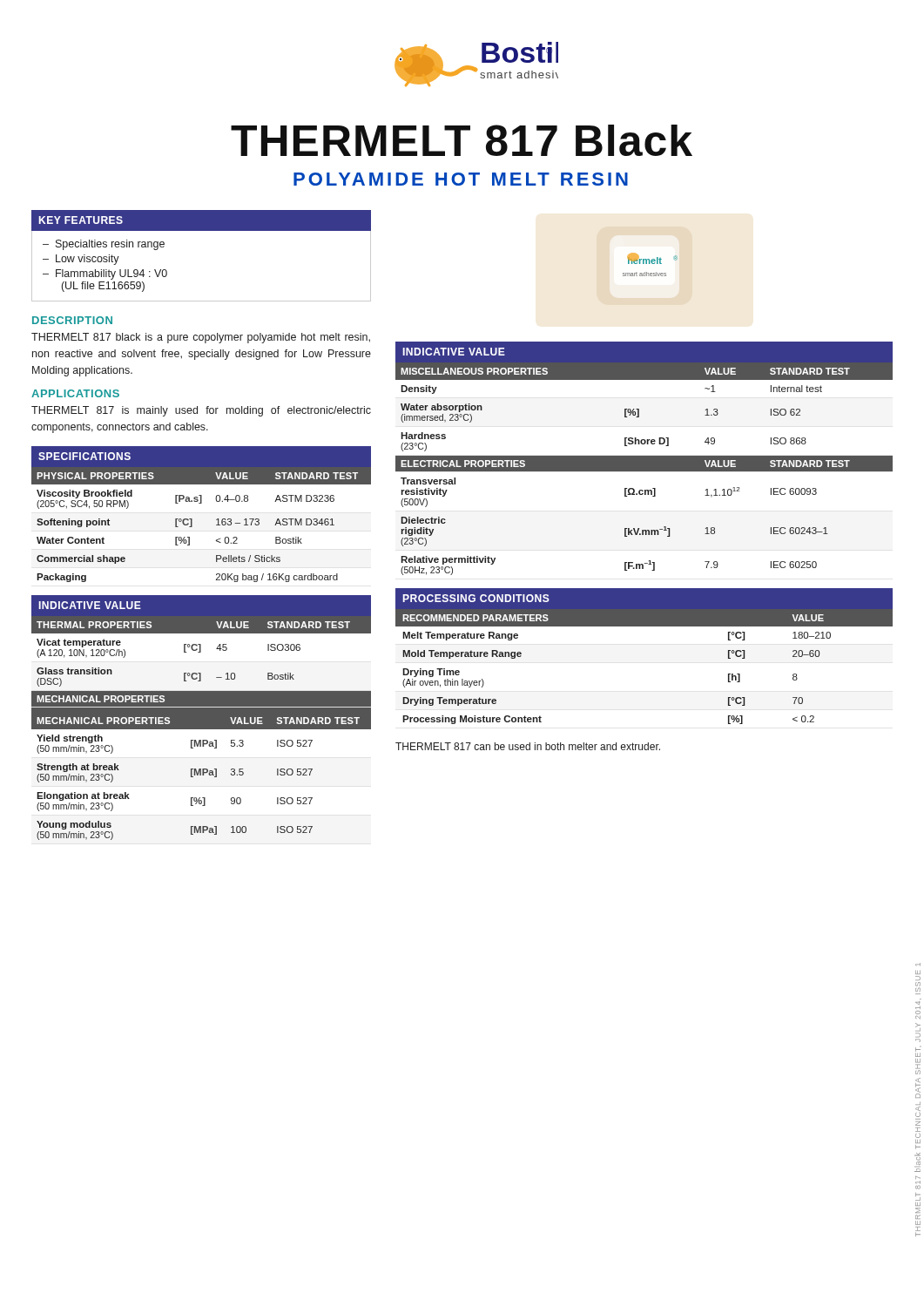924x1307 pixels.
Task: Locate the block of text that opens with "THERMELT 817 is mainly"
Action: click(201, 419)
